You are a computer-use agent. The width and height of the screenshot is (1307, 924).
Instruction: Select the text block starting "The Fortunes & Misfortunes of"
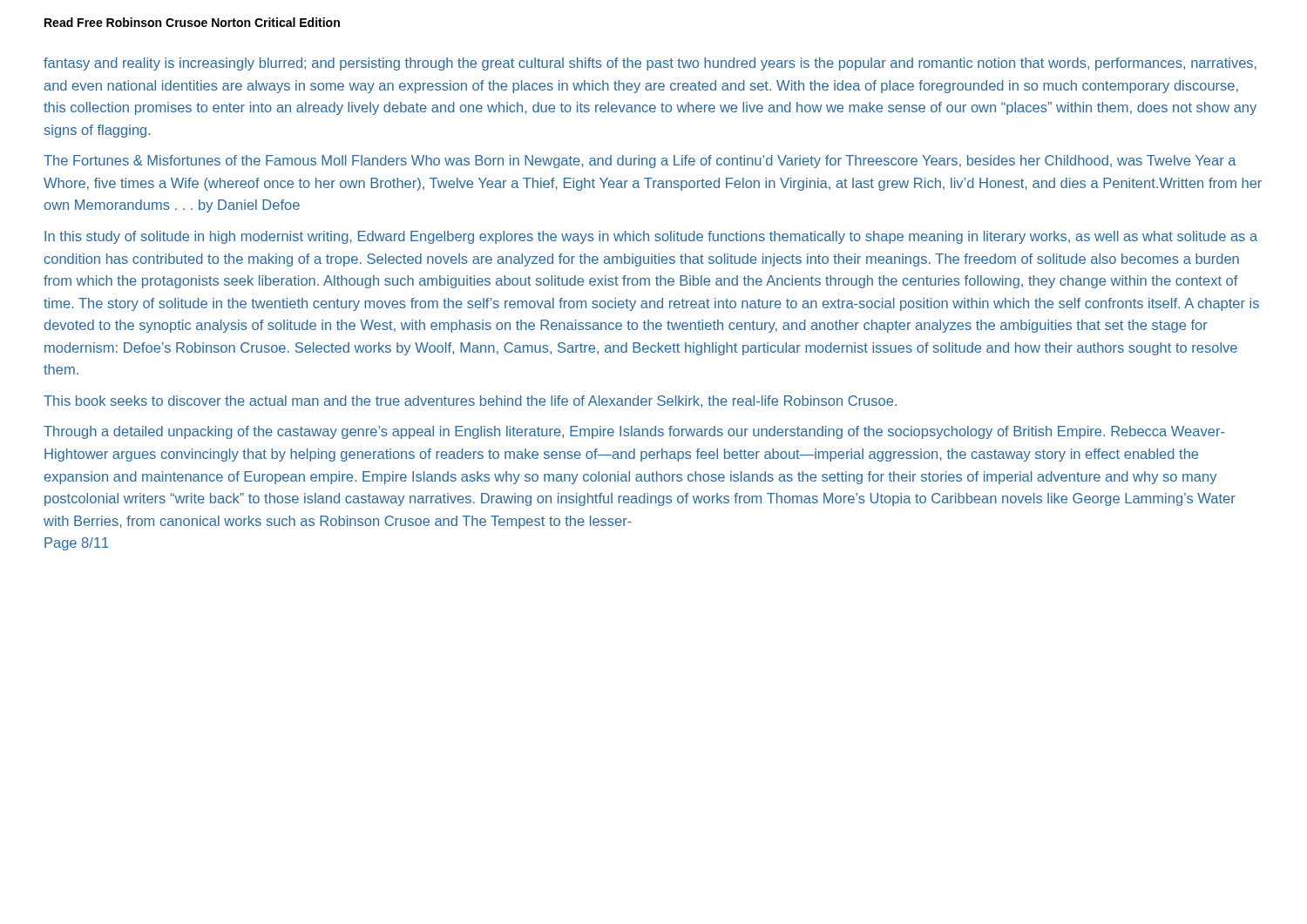[653, 183]
